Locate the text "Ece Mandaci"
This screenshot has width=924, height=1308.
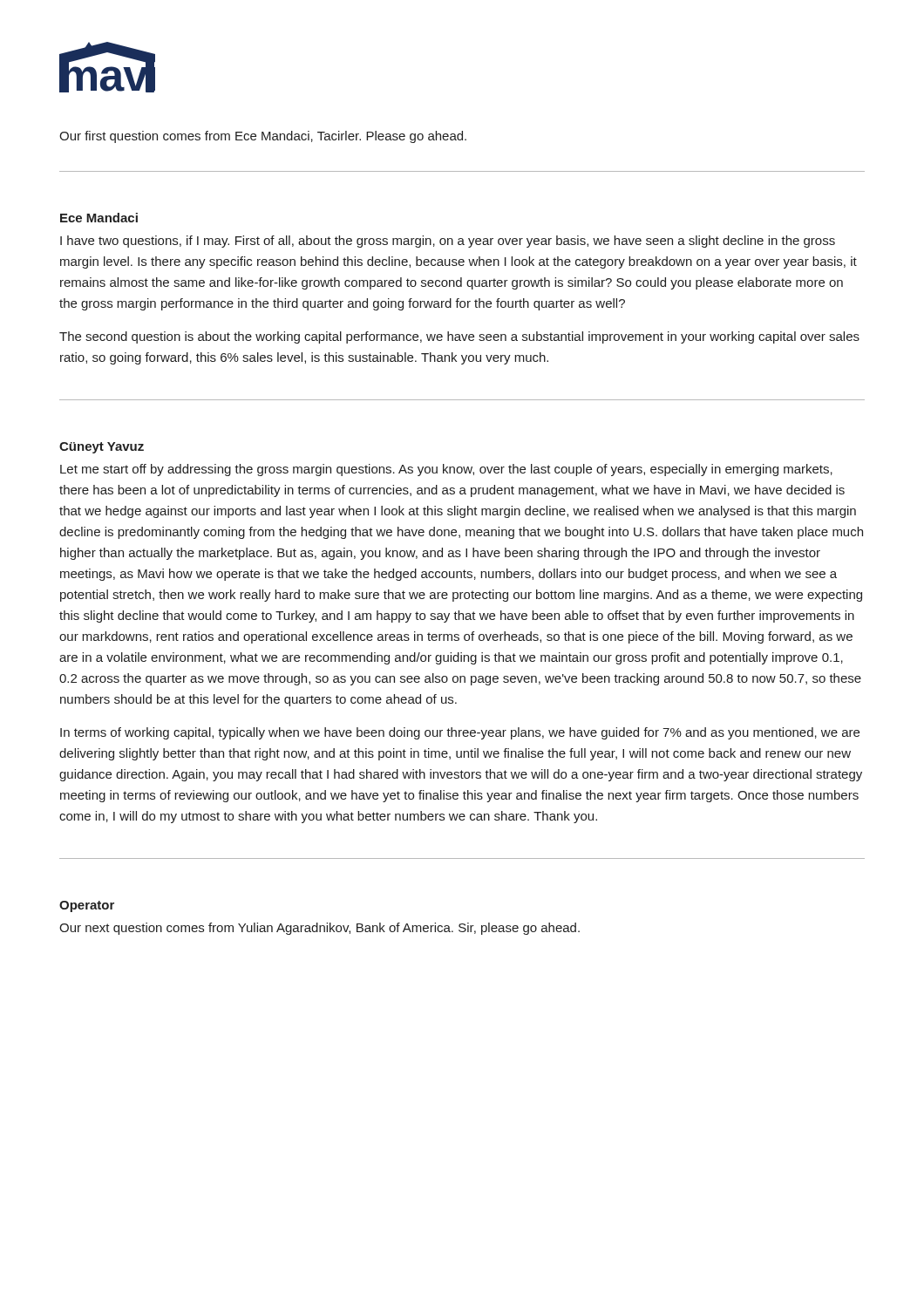99,218
